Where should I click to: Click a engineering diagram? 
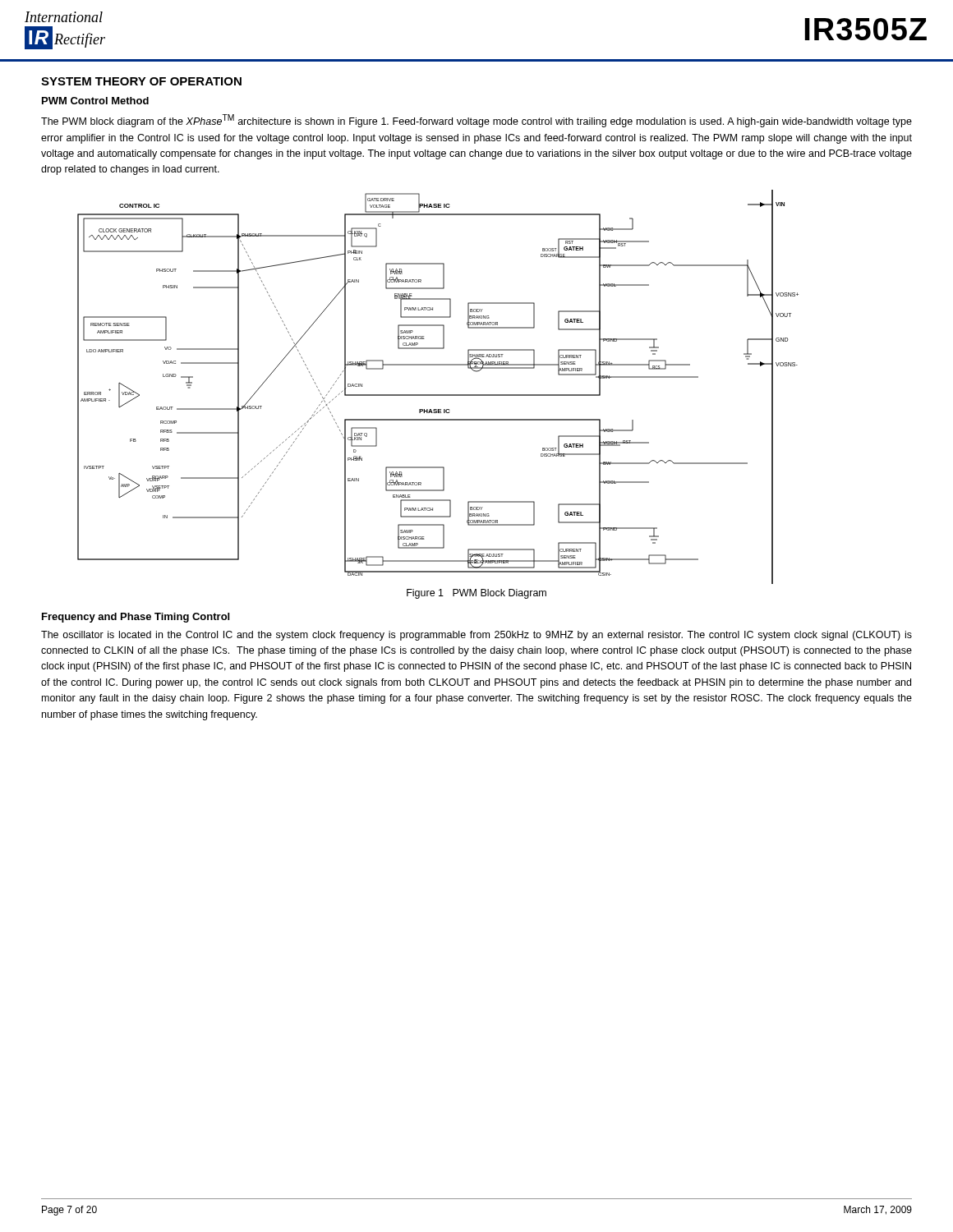coord(476,387)
